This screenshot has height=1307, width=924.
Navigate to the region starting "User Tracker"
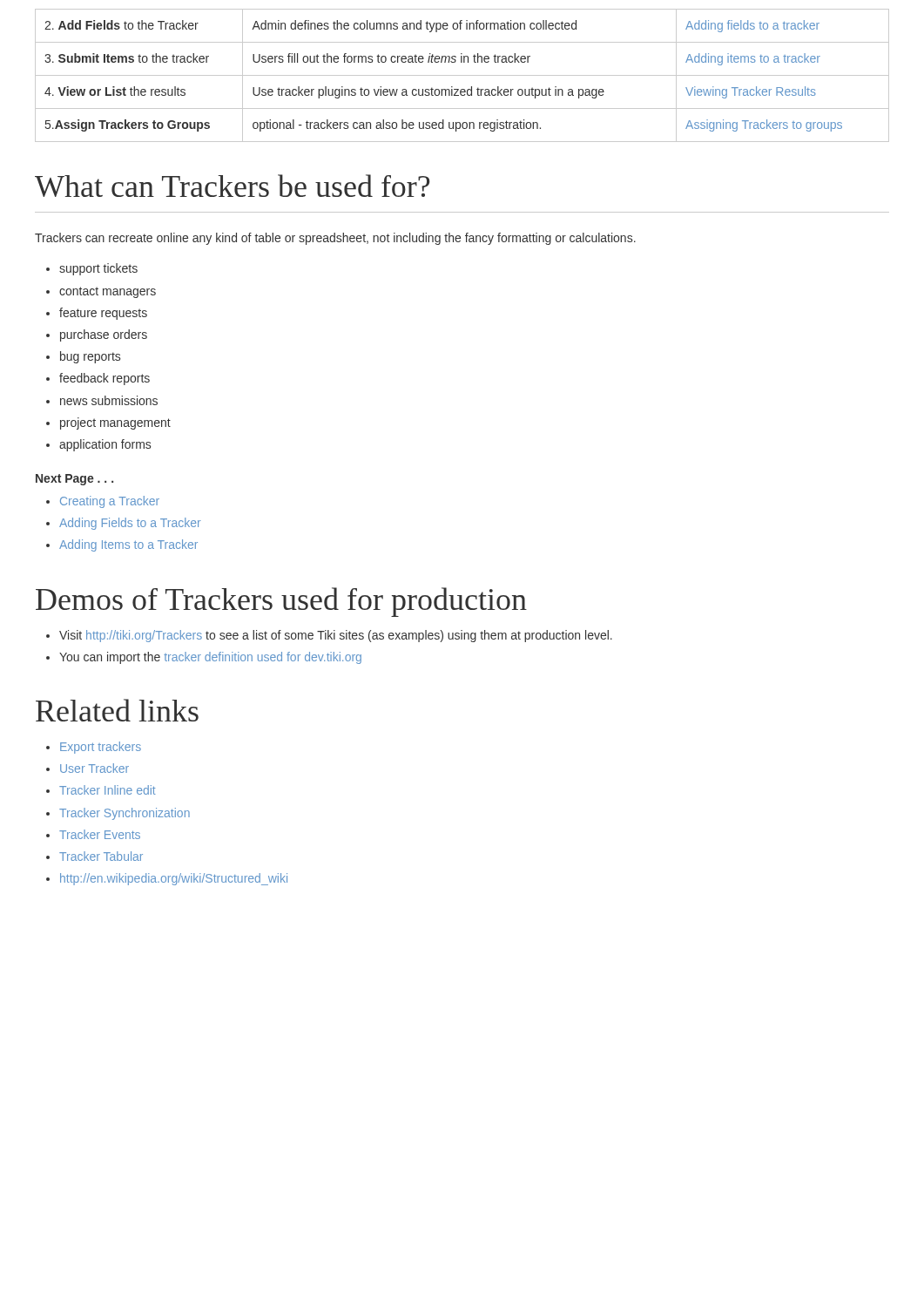click(x=94, y=769)
